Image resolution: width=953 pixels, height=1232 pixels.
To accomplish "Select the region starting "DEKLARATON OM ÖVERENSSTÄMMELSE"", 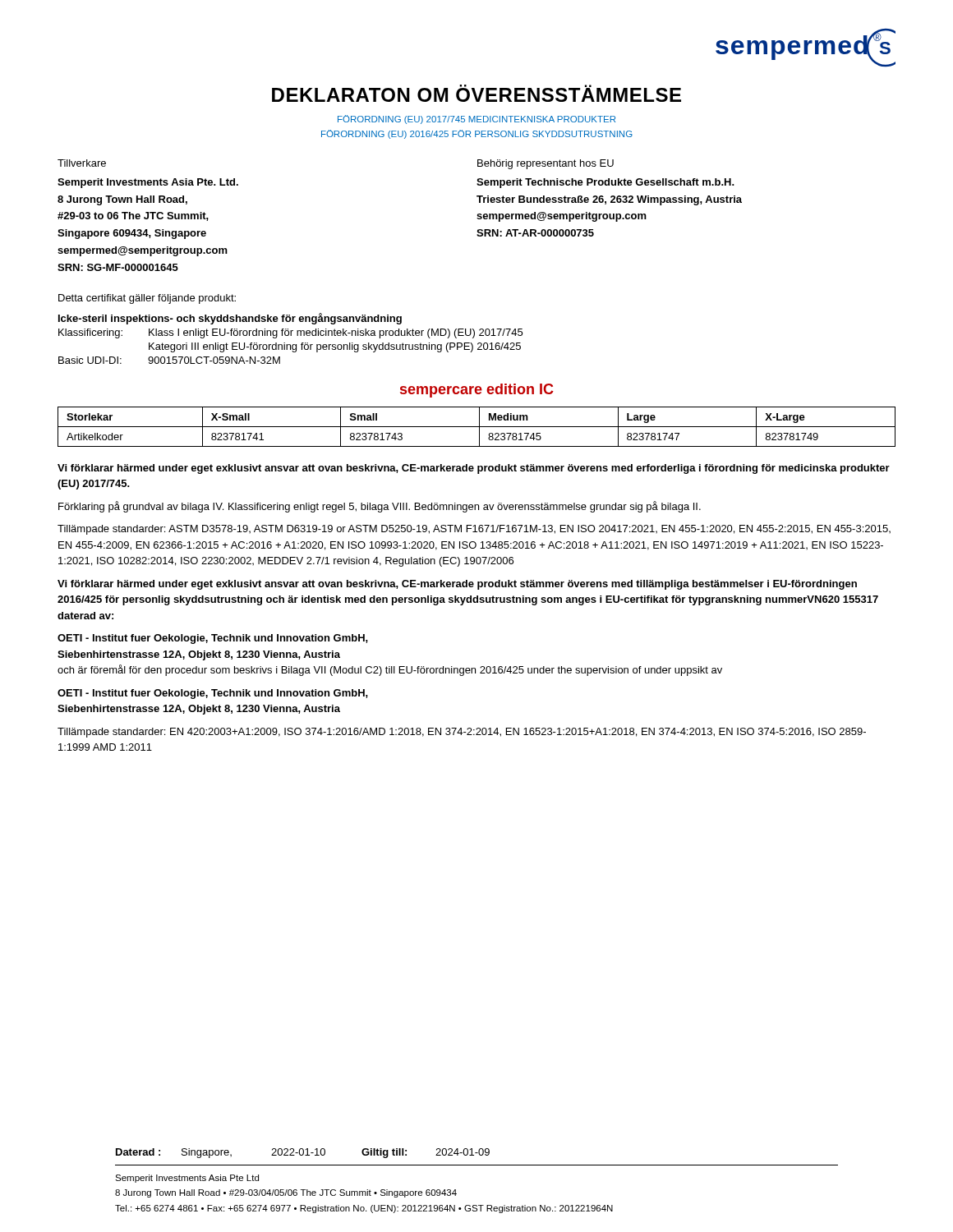I will tap(476, 95).
